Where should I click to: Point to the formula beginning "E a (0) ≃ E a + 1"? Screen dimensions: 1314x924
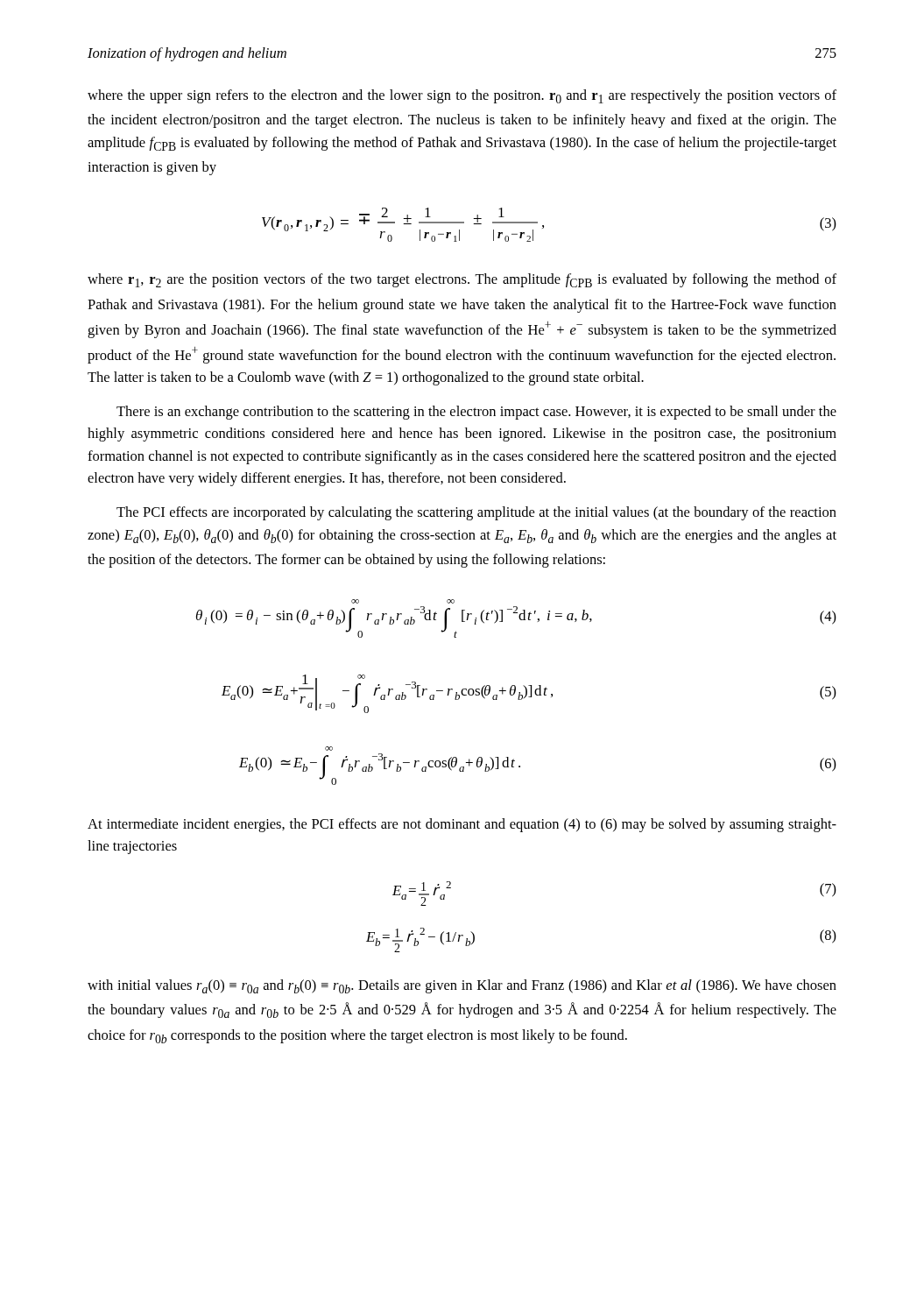pyautogui.click(x=462, y=692)
